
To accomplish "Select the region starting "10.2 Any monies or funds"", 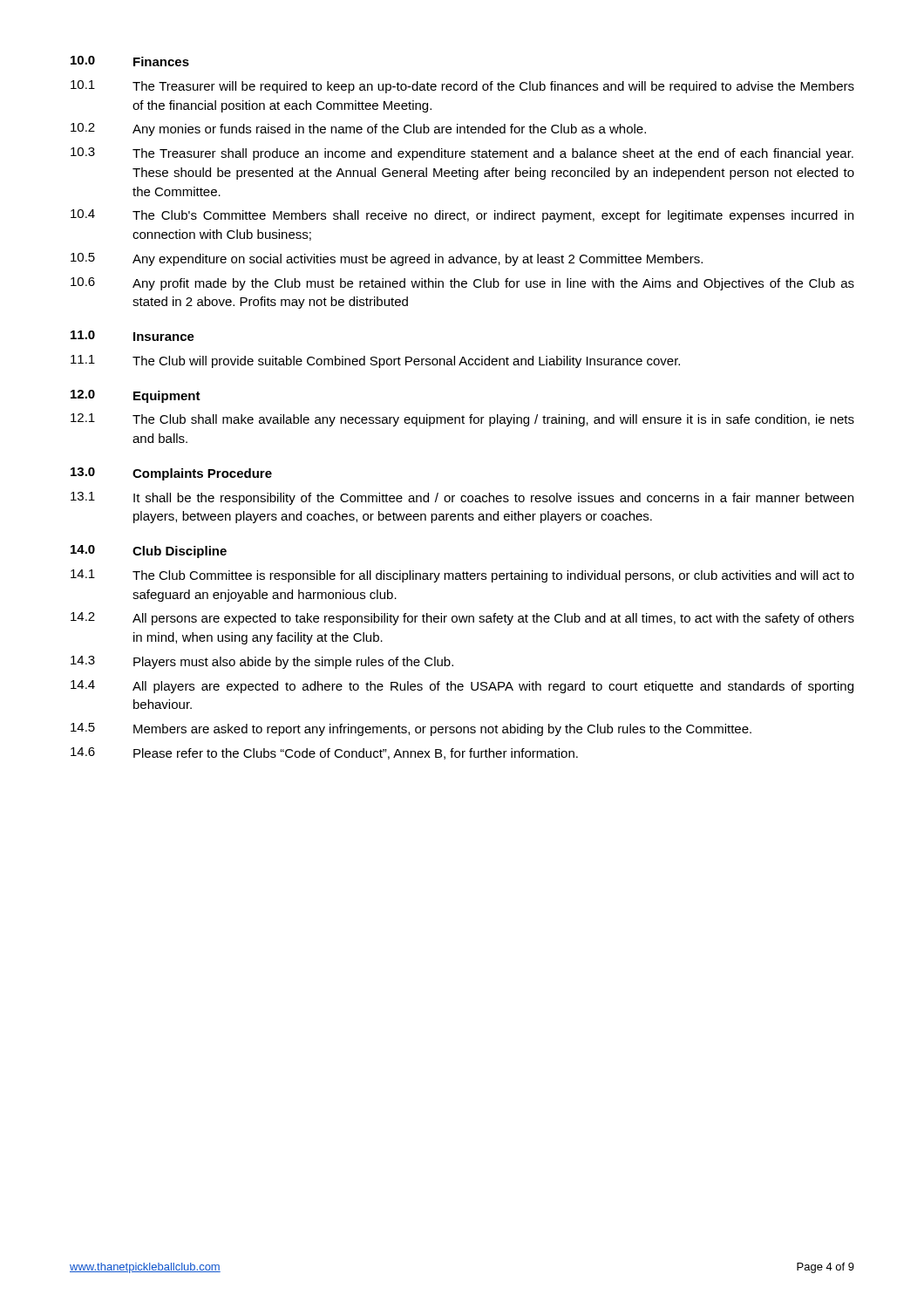I will pos(462,129).
